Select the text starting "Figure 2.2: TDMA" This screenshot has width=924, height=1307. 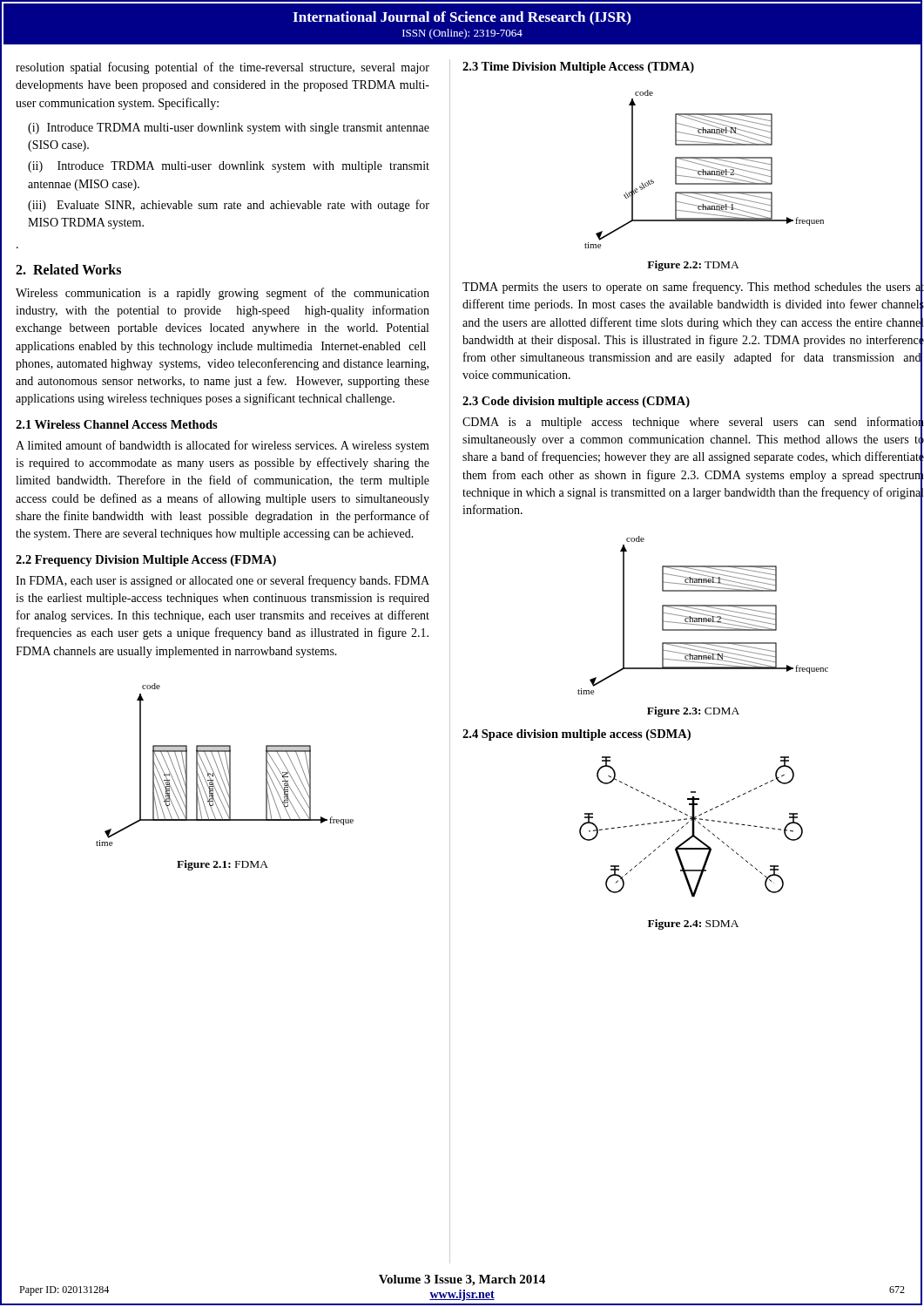[693, 264]
